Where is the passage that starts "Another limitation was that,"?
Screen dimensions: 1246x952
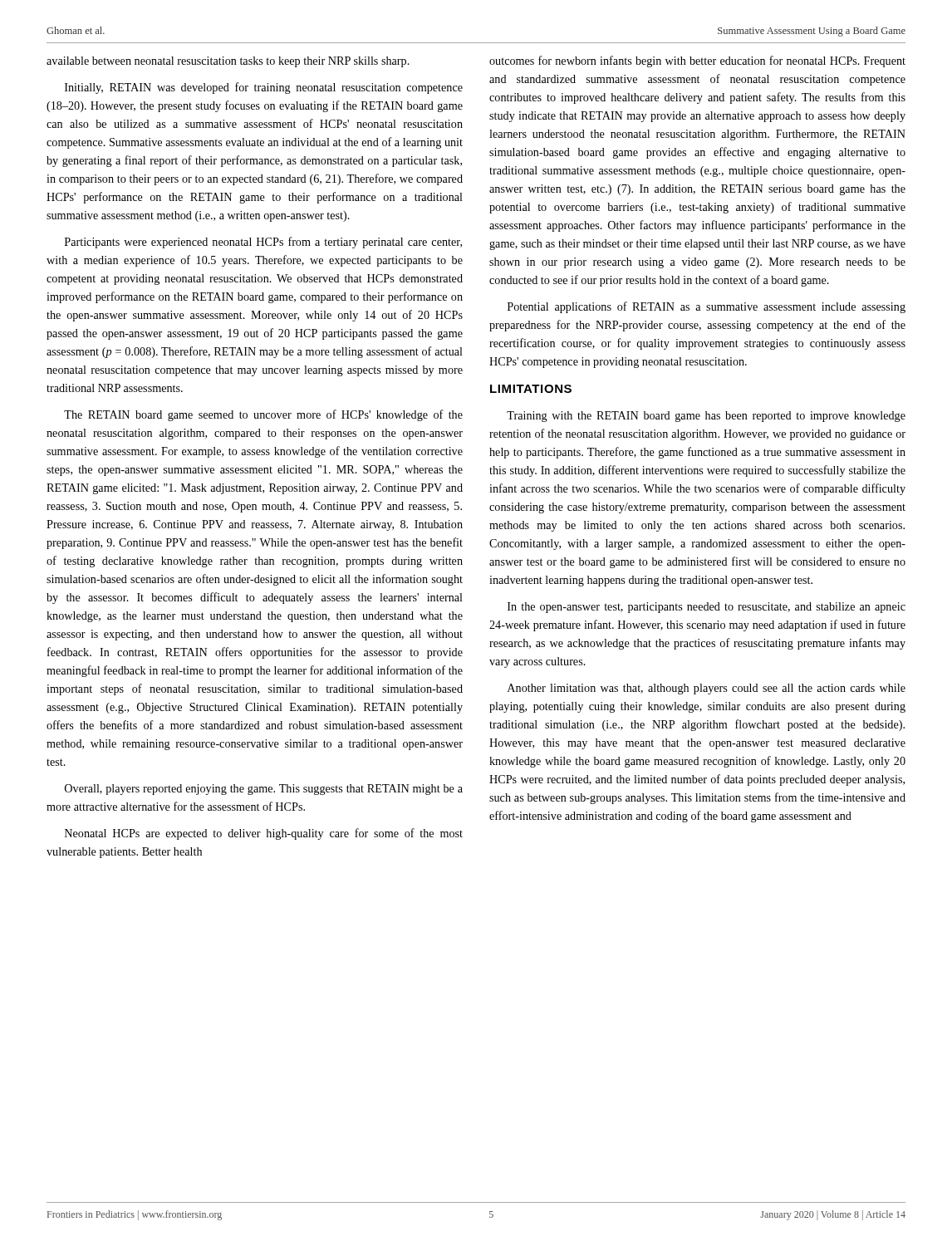coord(697,752)
